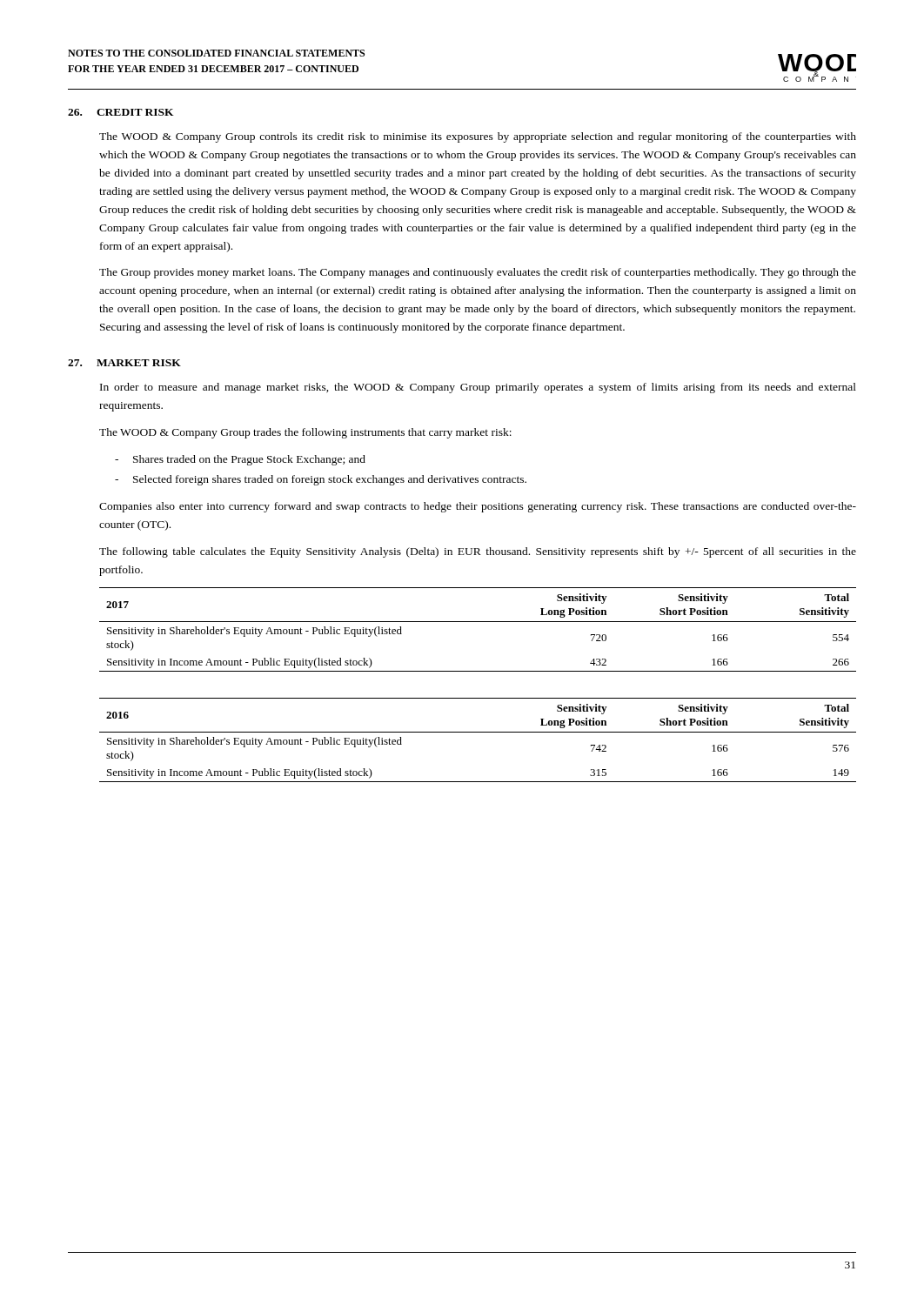Find the section header with the text "27. MARKET RISK"
Viewport: 924px width, 1305px height.
[x=124, y=363]
